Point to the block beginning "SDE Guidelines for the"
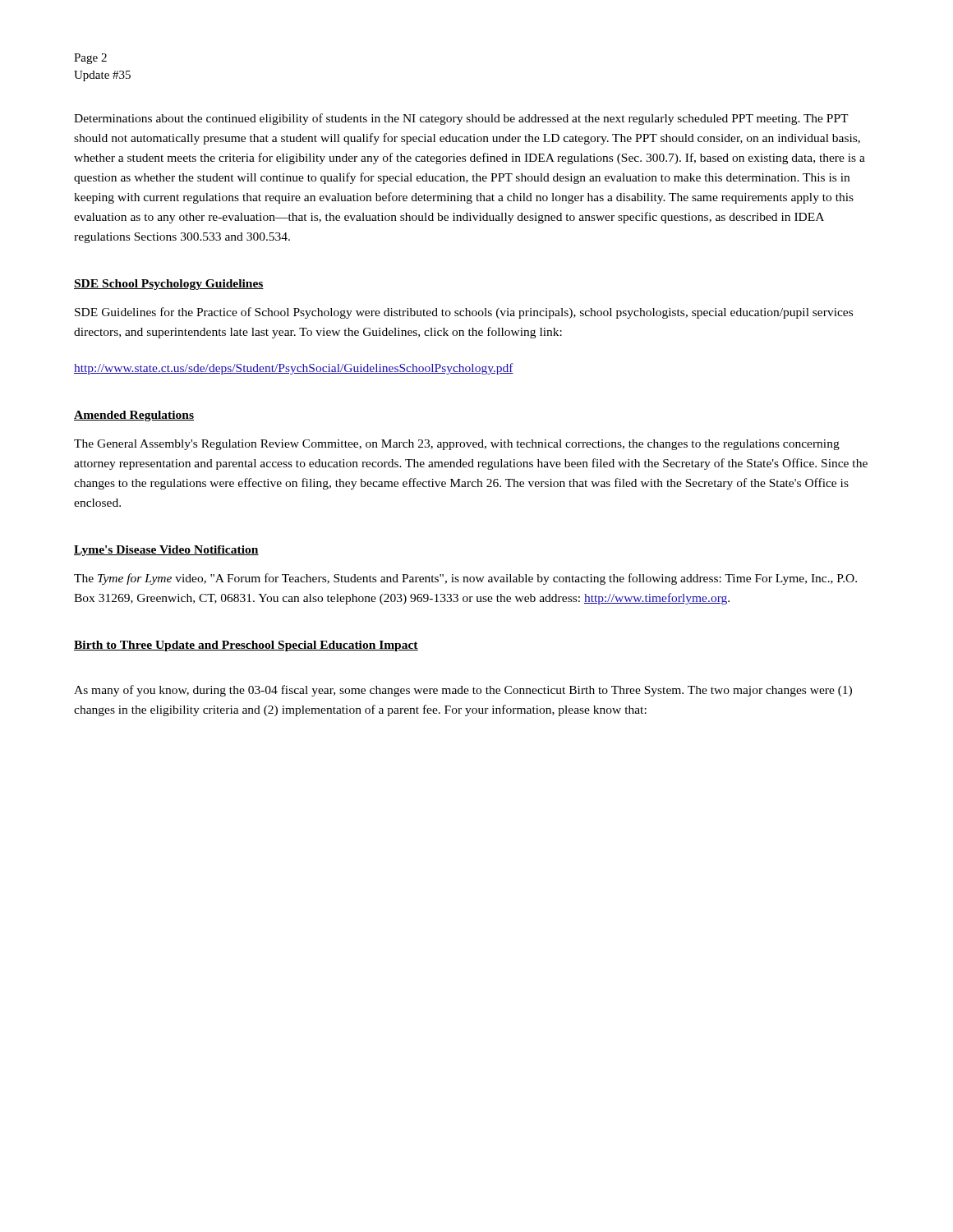953x1232 pixels. pyautogui.click(x=464, y=322)
